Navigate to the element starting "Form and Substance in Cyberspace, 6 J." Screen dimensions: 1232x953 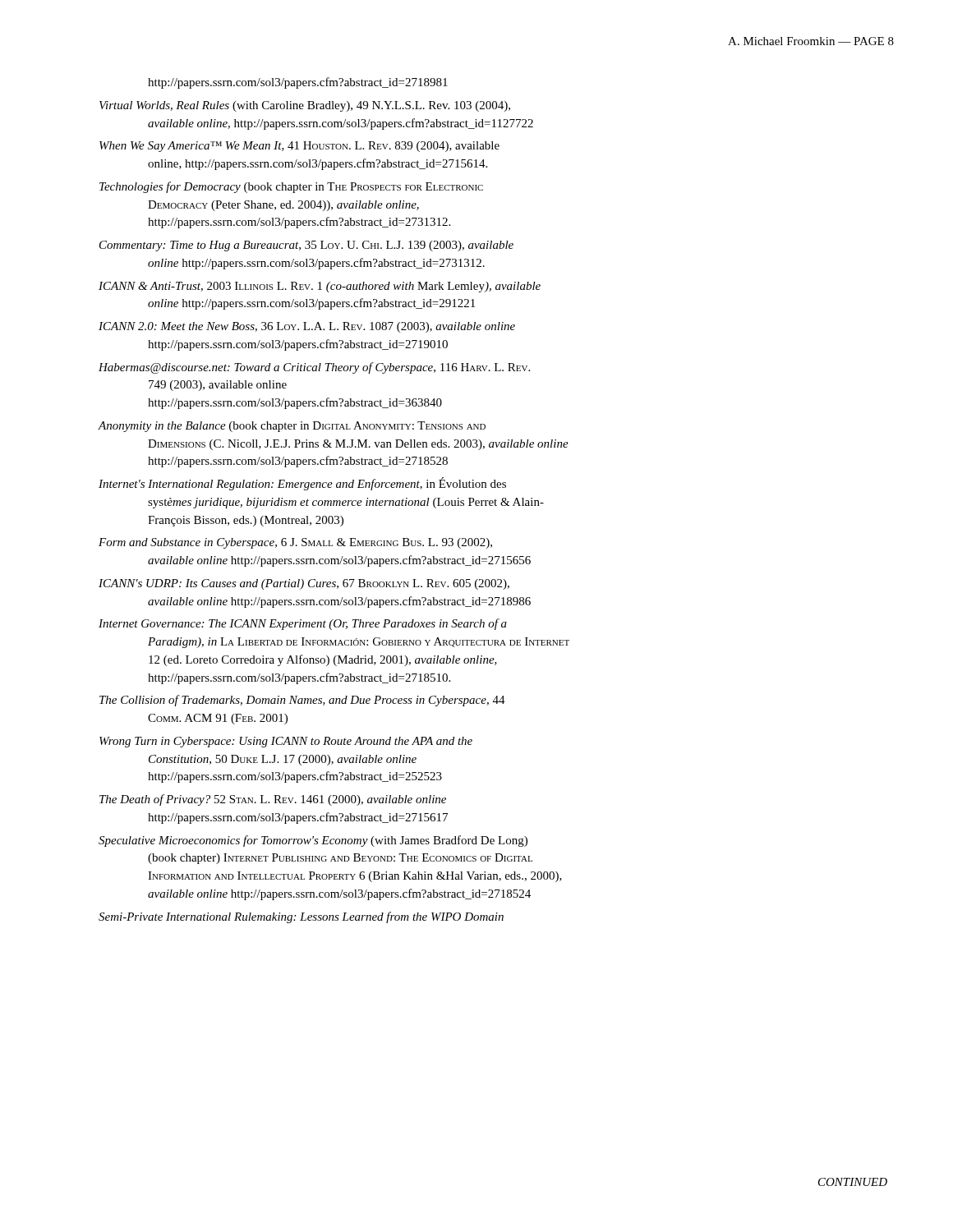(493, 553)
